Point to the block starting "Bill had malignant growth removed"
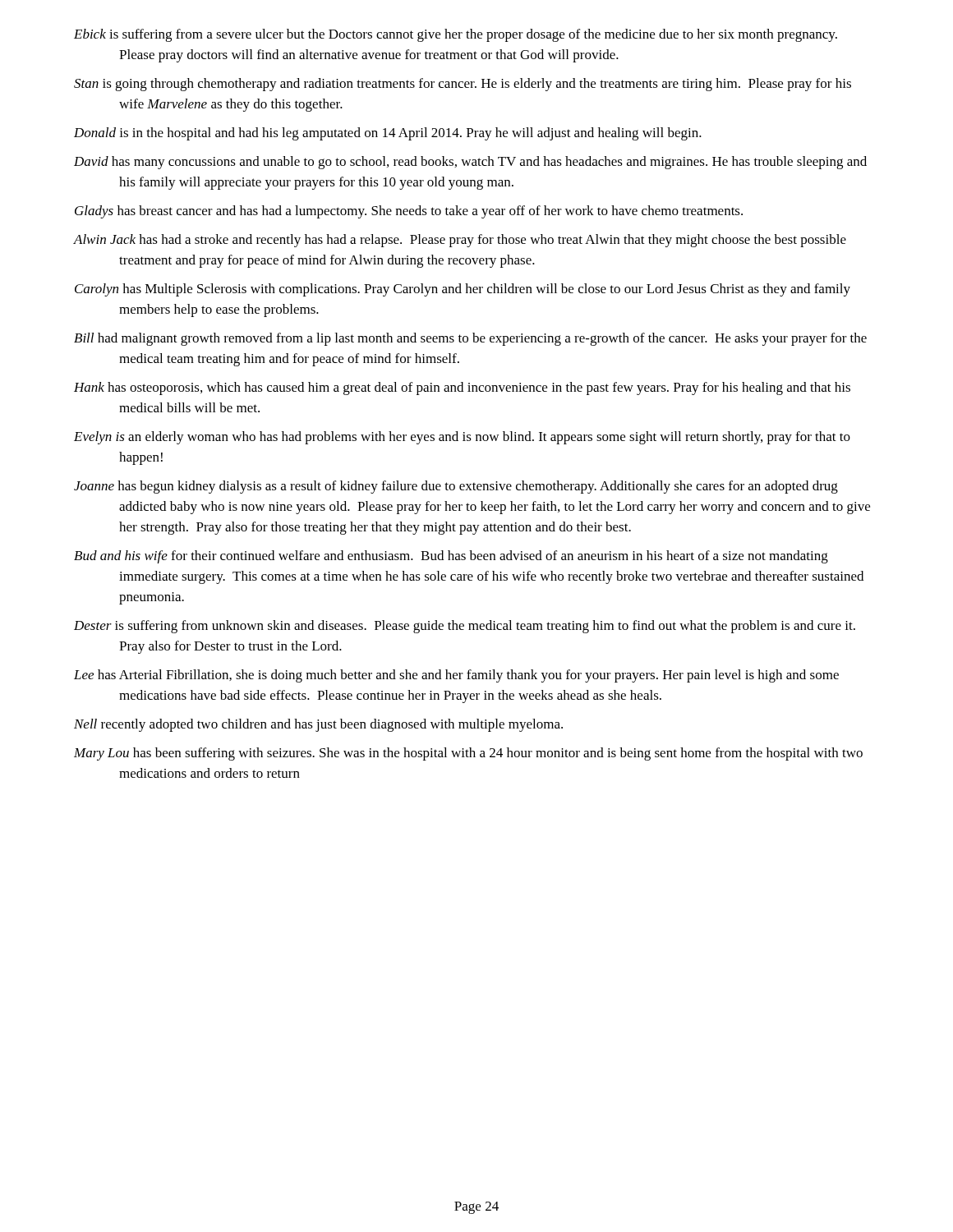This screenshot has width=953, height=1232. tap(470, 348)
